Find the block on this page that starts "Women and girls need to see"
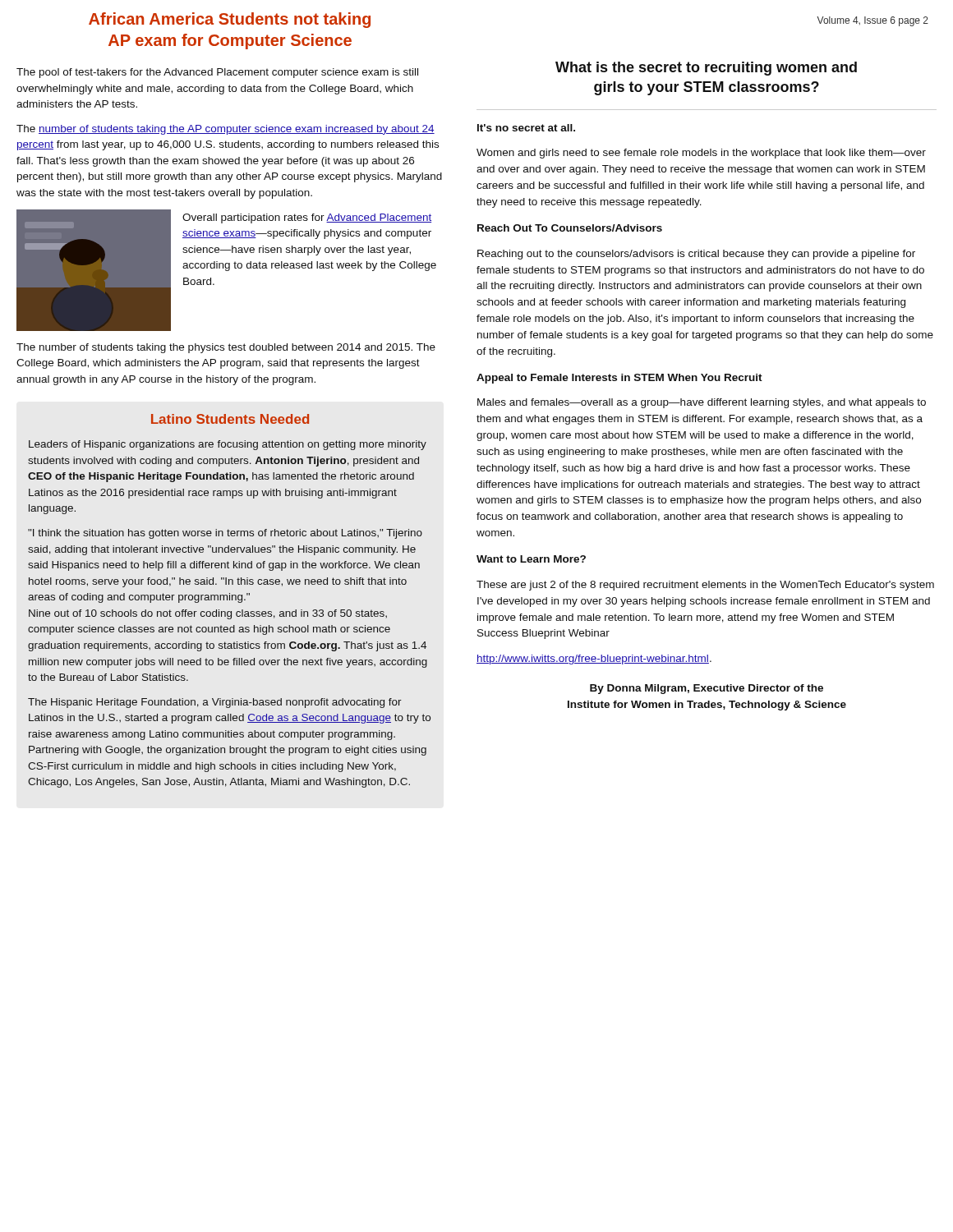The image size is (953, 1232). pyautogui.click(x=707, y=177)
